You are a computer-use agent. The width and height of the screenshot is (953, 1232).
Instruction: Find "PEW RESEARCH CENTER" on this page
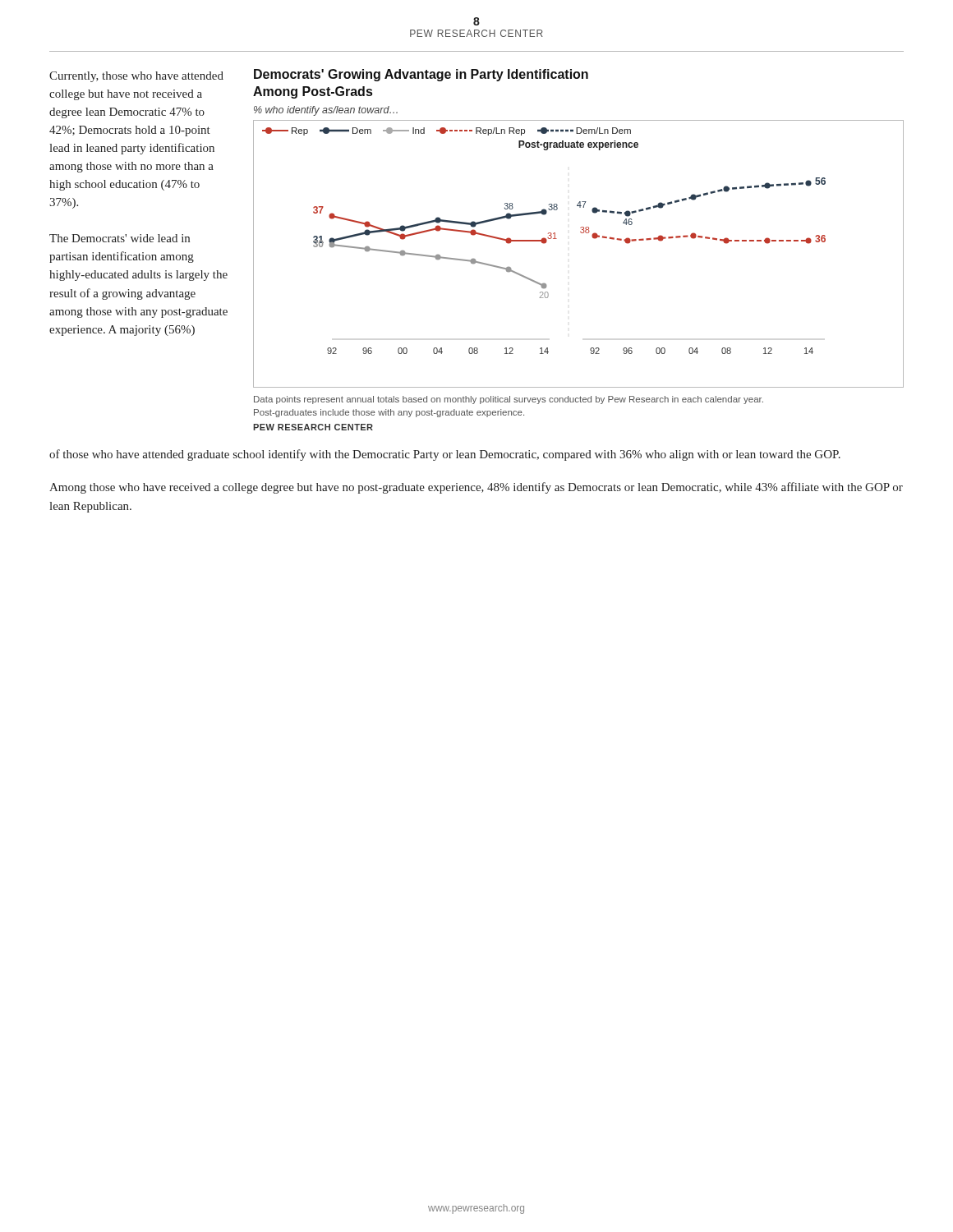pyautogui.click(x=313, y=427)
